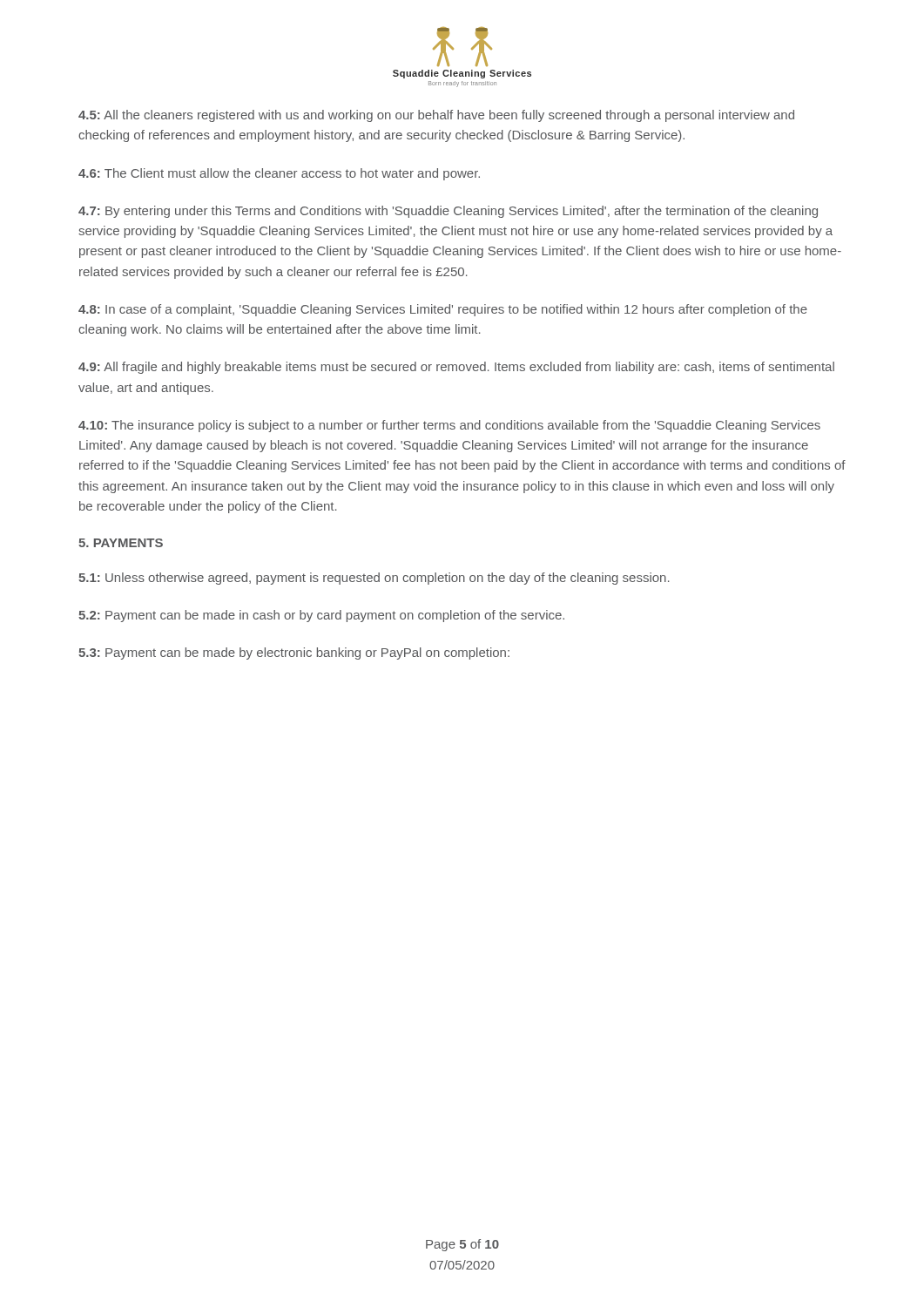The image size is (924, 1307).
Task: Find the element starting "10: The insurance"
Action: click(462, 465)
